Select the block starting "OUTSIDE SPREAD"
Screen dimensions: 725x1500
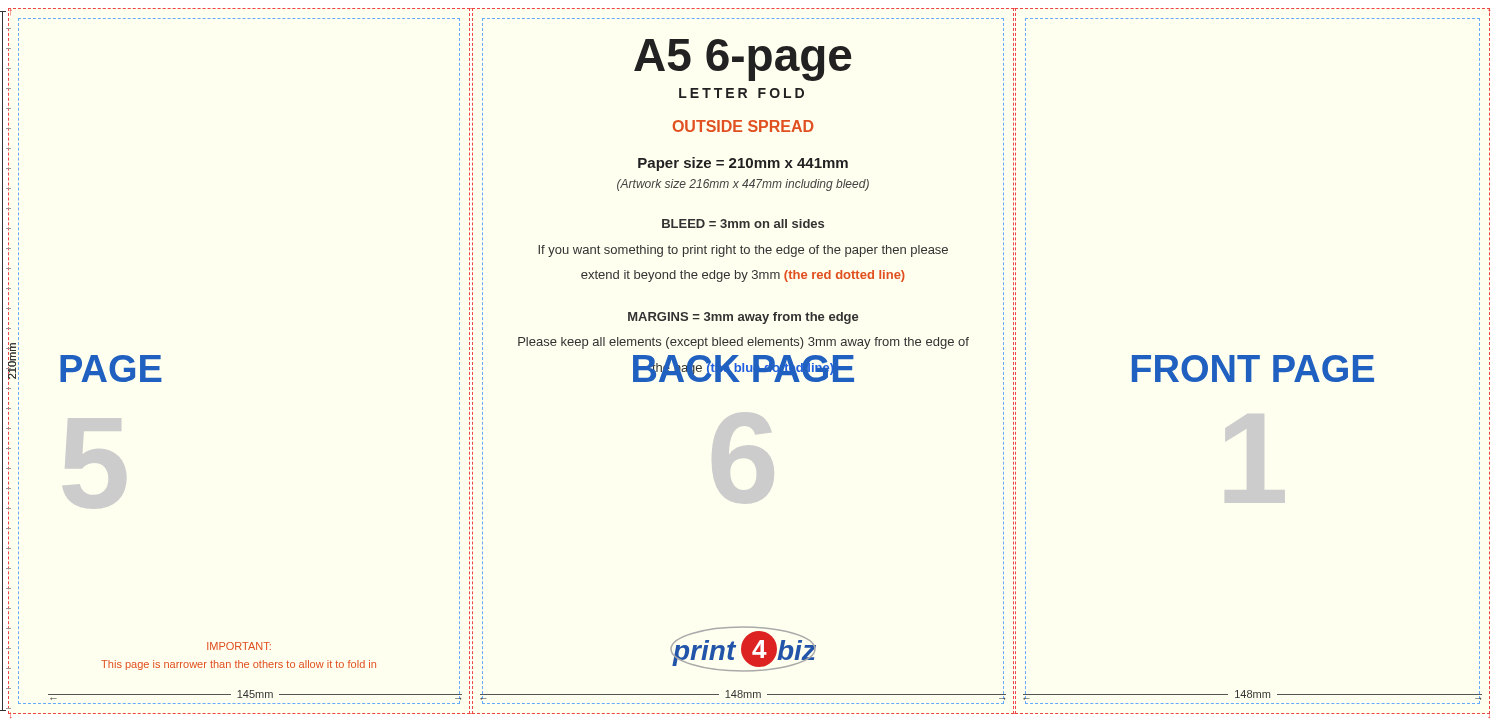(x=743, y=127)
